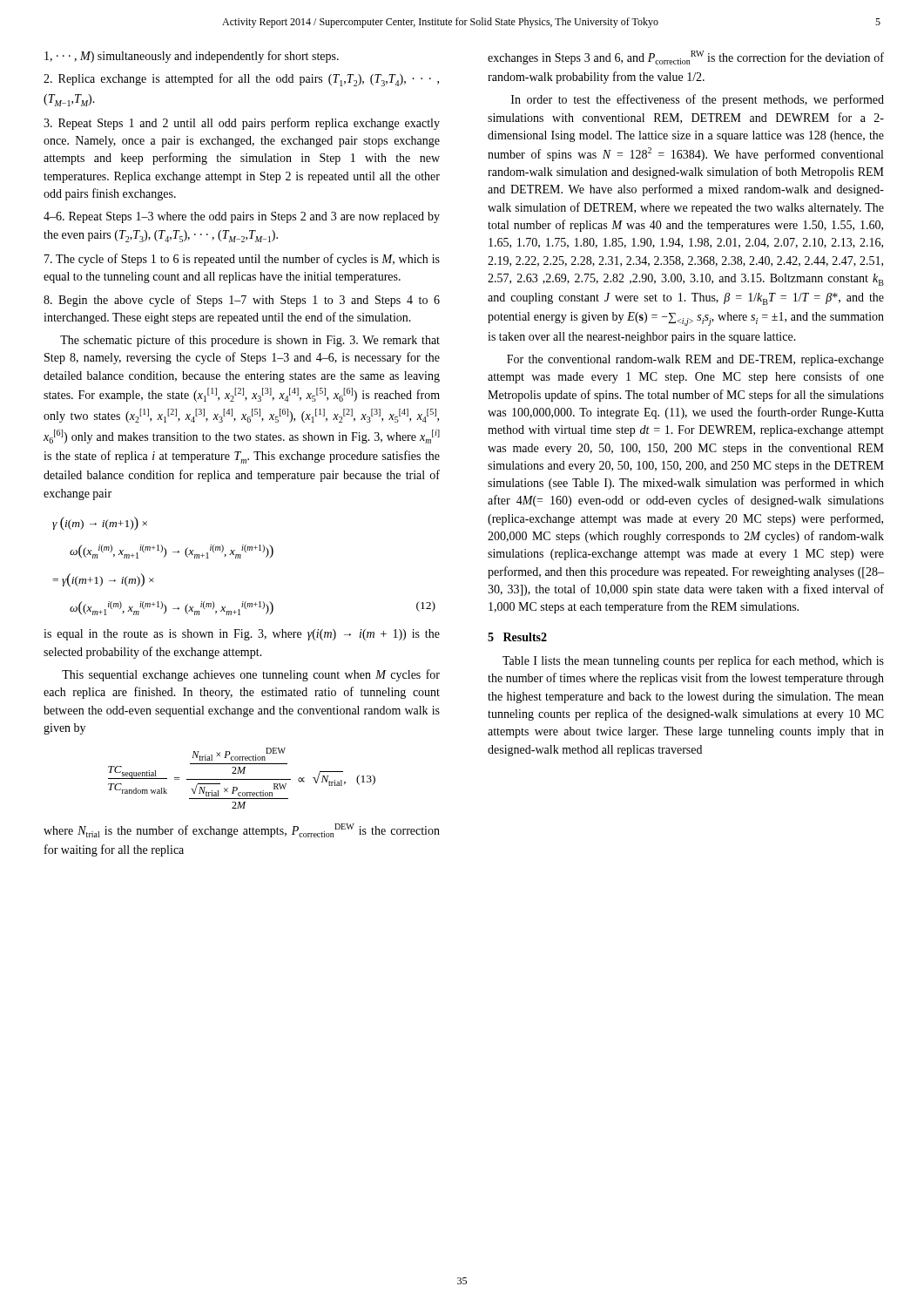Click on the text block containing "exchanges in Steps 3 and 6, and PcorrectionRW"
This screenshot has width=924, height=1307.
(686, 66)
